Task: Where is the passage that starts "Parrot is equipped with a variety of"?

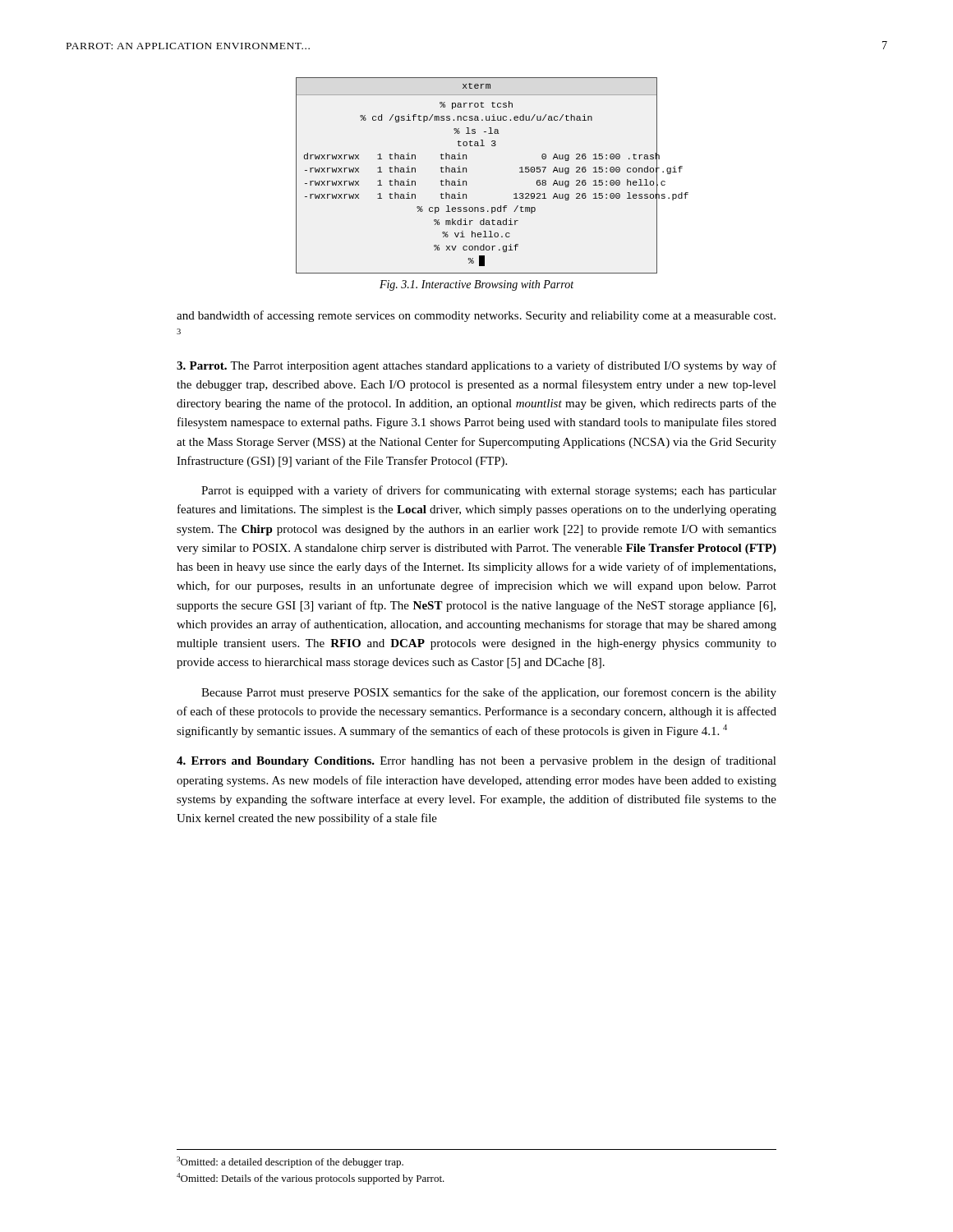Action: 476,576
